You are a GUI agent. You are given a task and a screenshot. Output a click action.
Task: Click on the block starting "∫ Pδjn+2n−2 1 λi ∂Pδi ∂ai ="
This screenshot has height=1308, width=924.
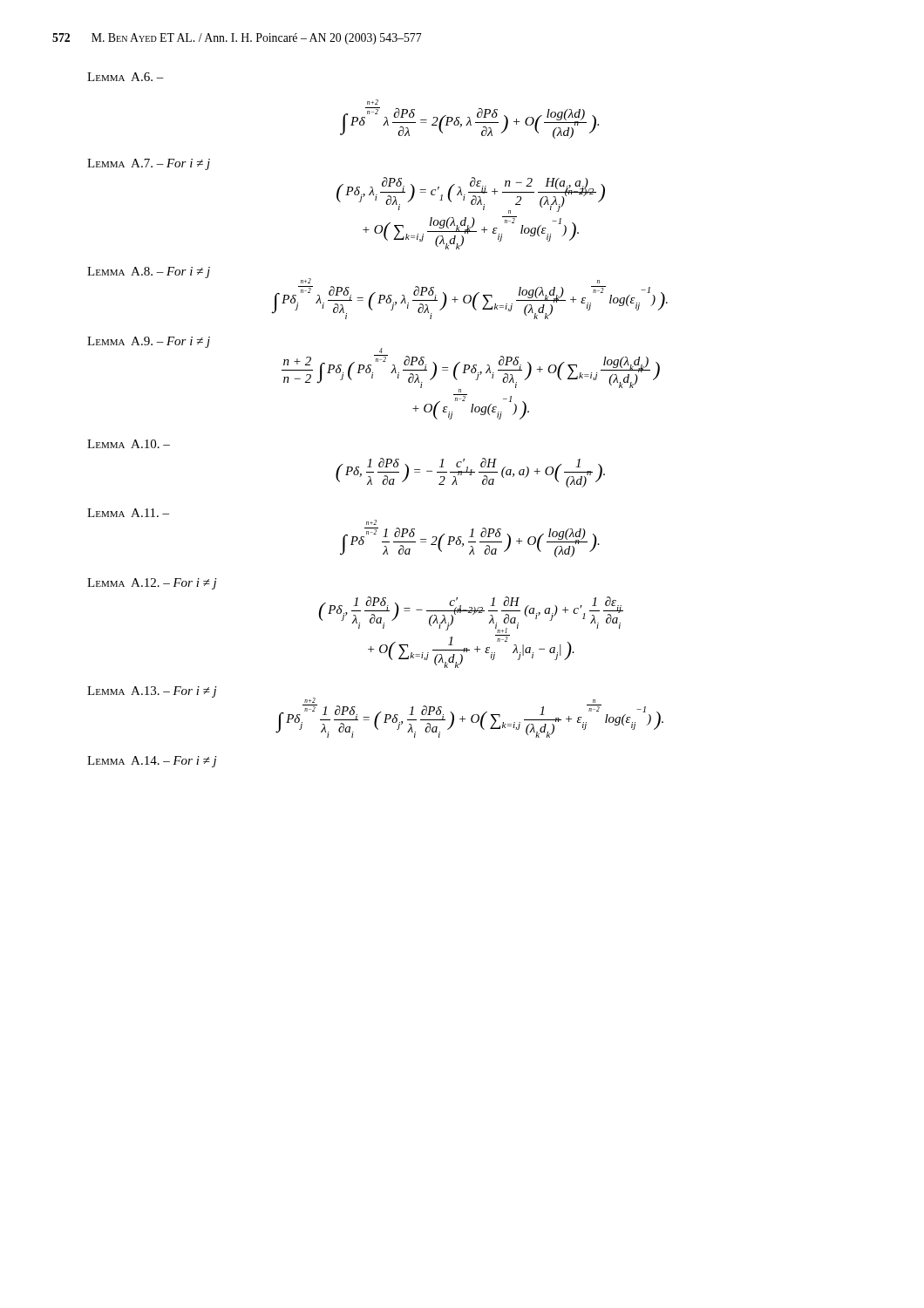[471, 719]
